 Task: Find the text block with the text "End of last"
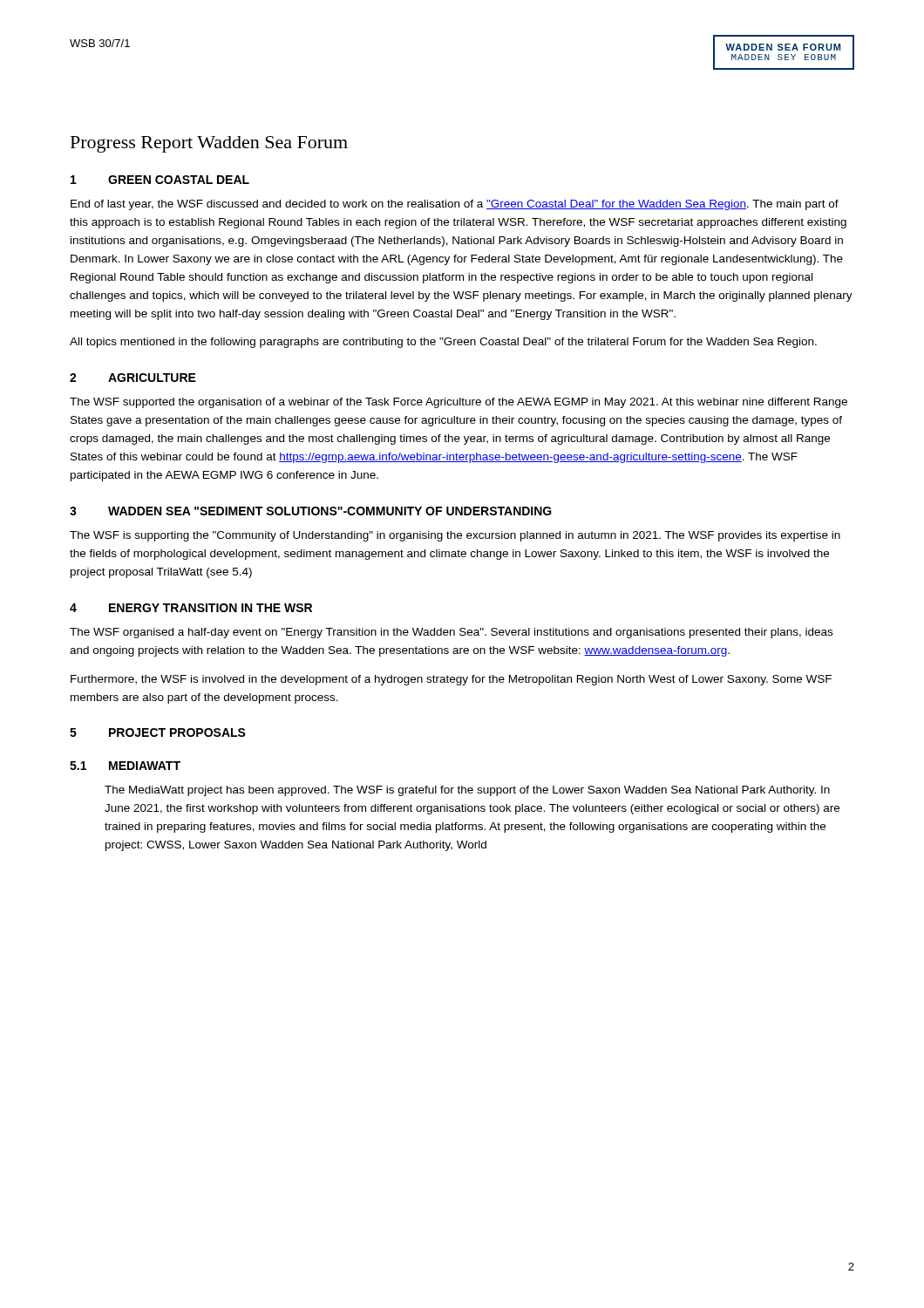tap(461, 258)
